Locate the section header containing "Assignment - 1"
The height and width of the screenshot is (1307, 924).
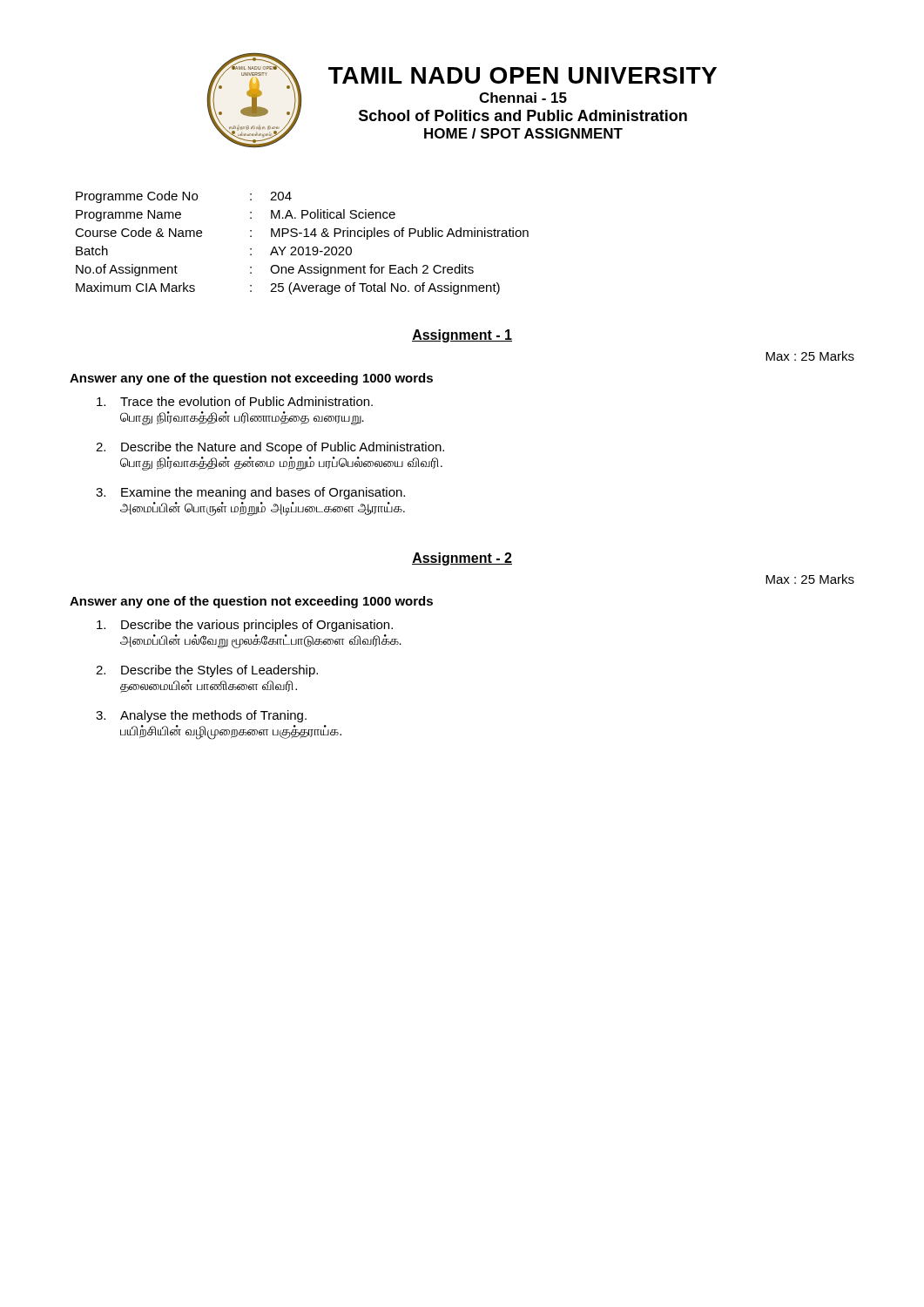coord(462,335)
